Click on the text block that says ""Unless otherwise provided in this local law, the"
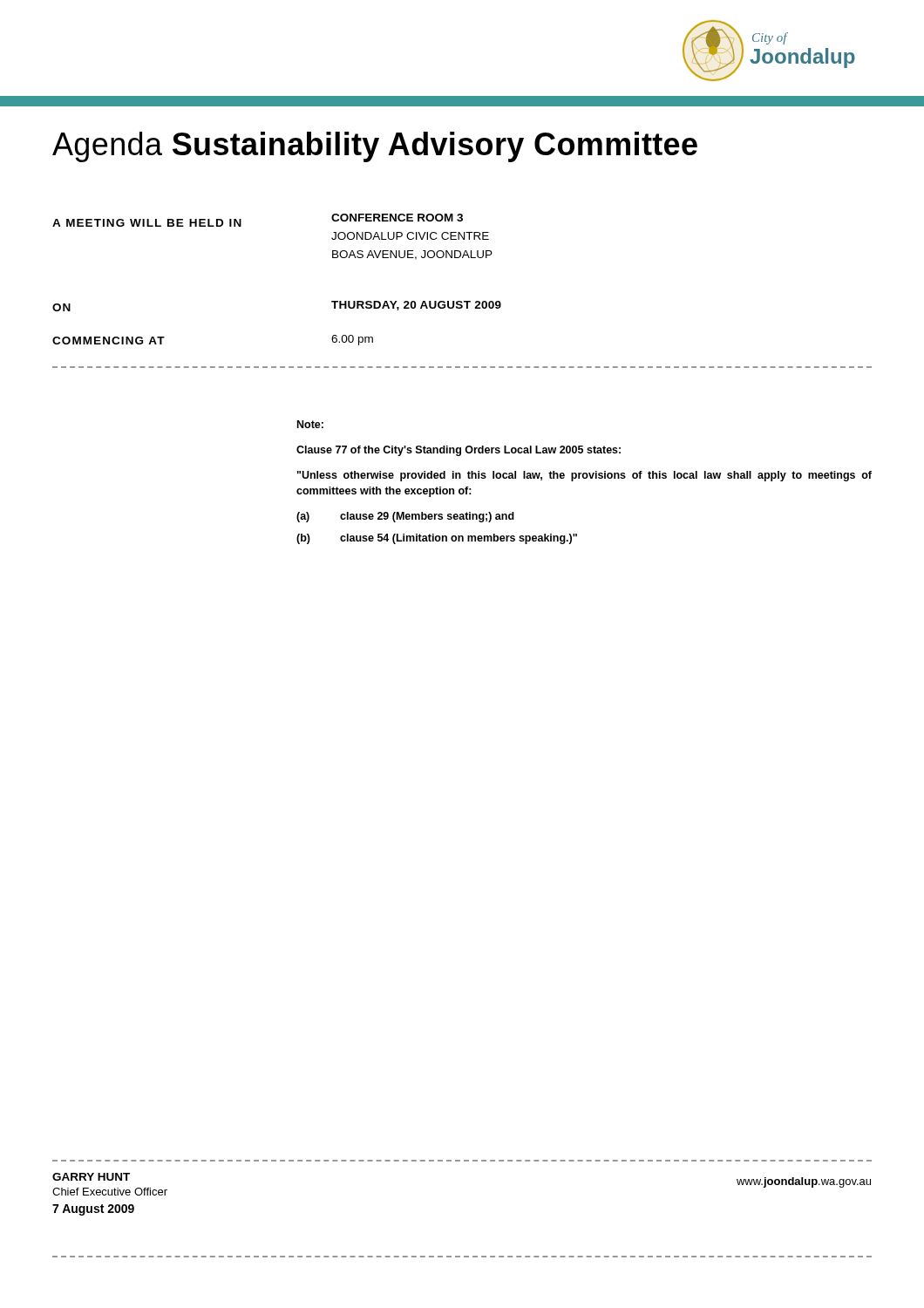This screenshot has width=924, height=1308. (584, 483)
